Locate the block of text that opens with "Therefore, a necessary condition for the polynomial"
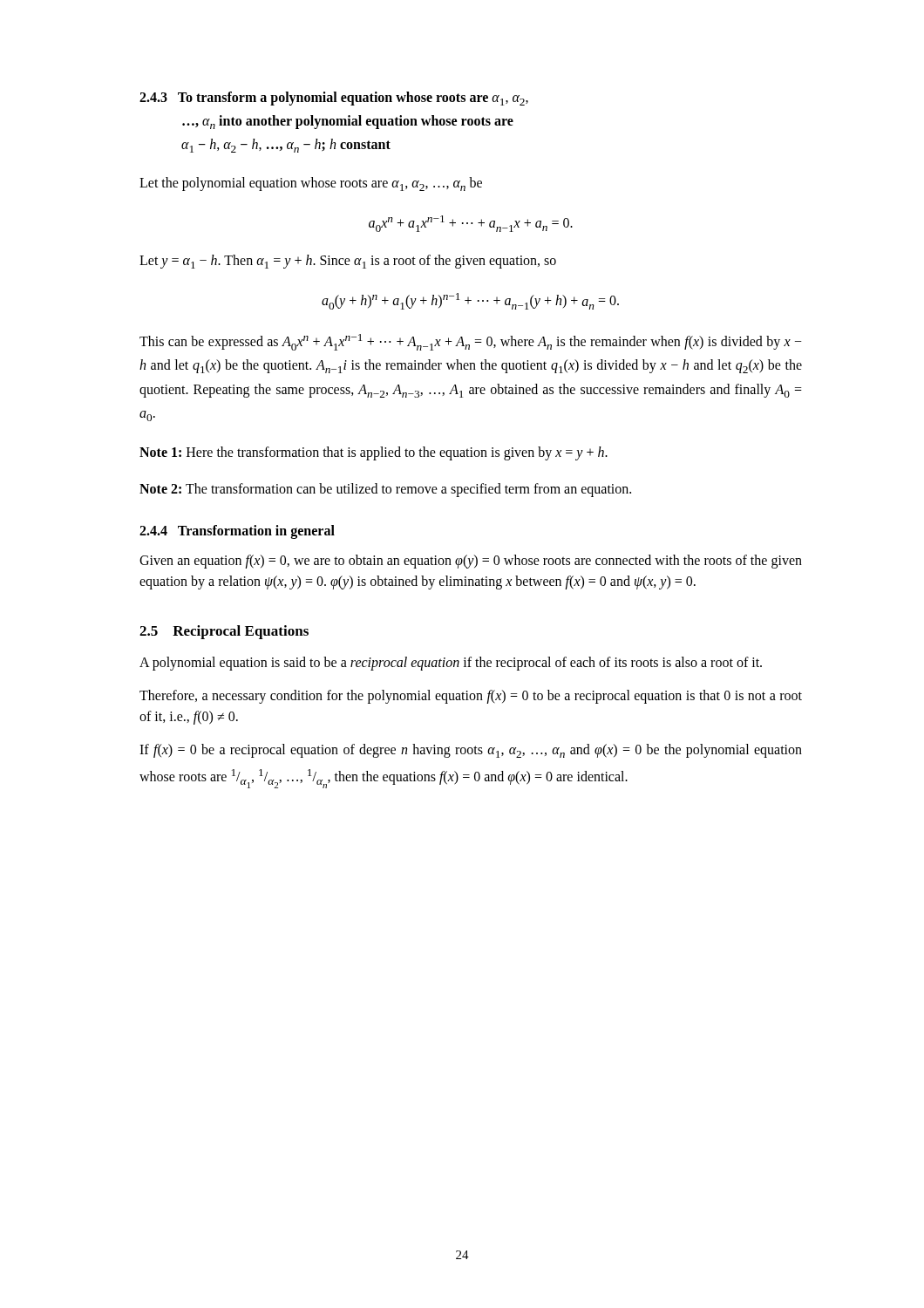924x1308 pixels. (471, 707)
